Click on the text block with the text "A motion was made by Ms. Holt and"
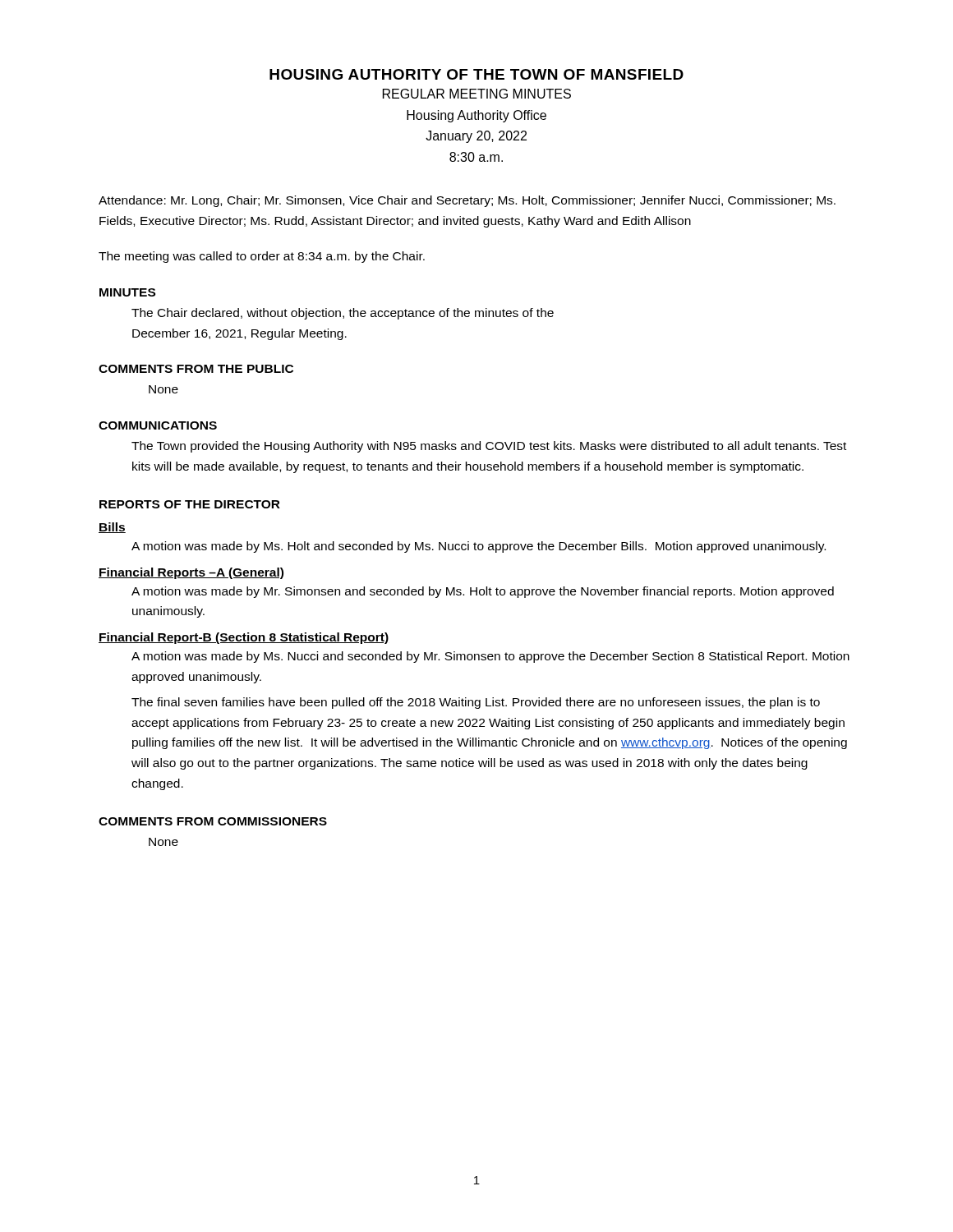Screen dimensions: 1232x953 [479, 546]
